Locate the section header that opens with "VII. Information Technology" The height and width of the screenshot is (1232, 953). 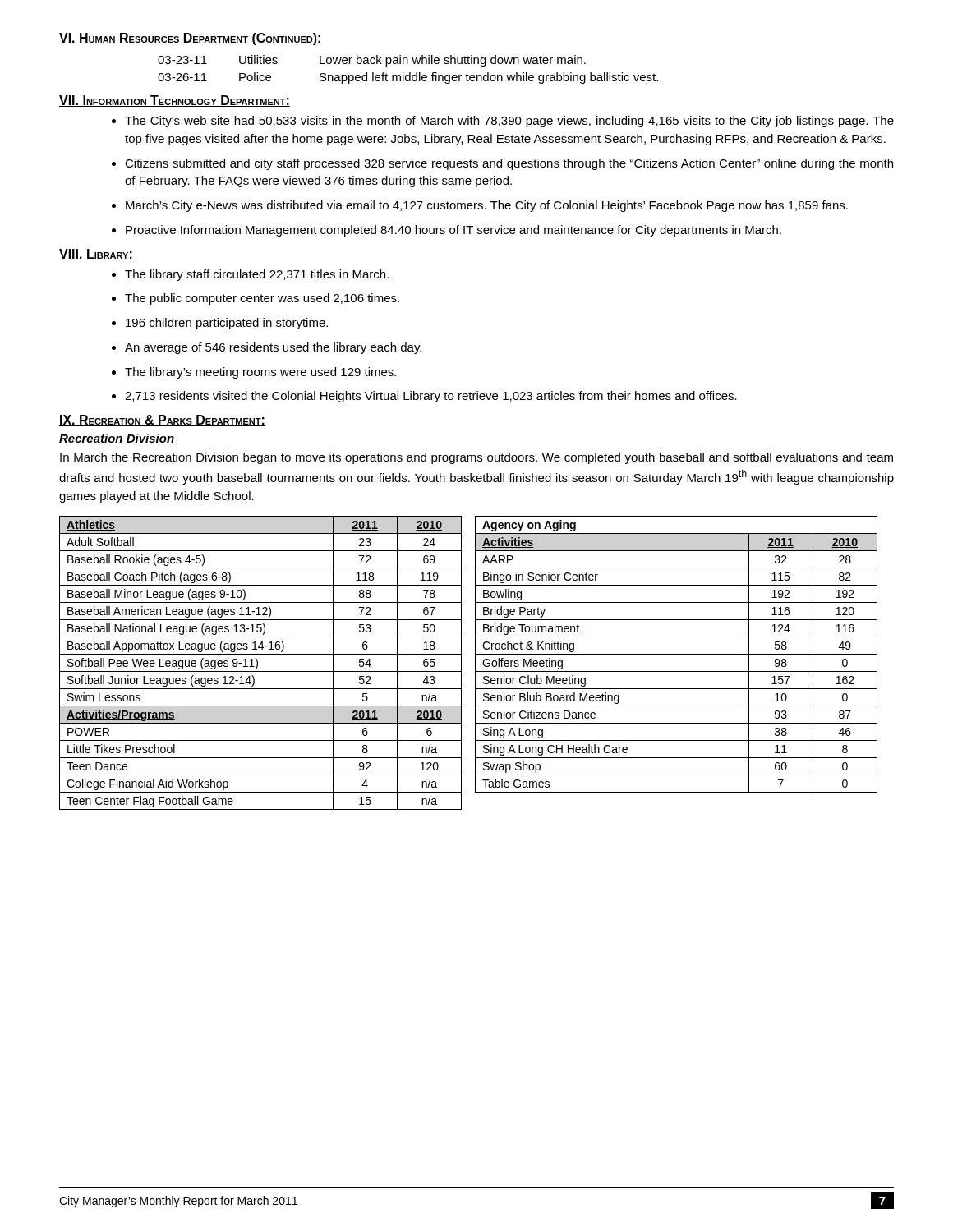(x=174, y=101)
